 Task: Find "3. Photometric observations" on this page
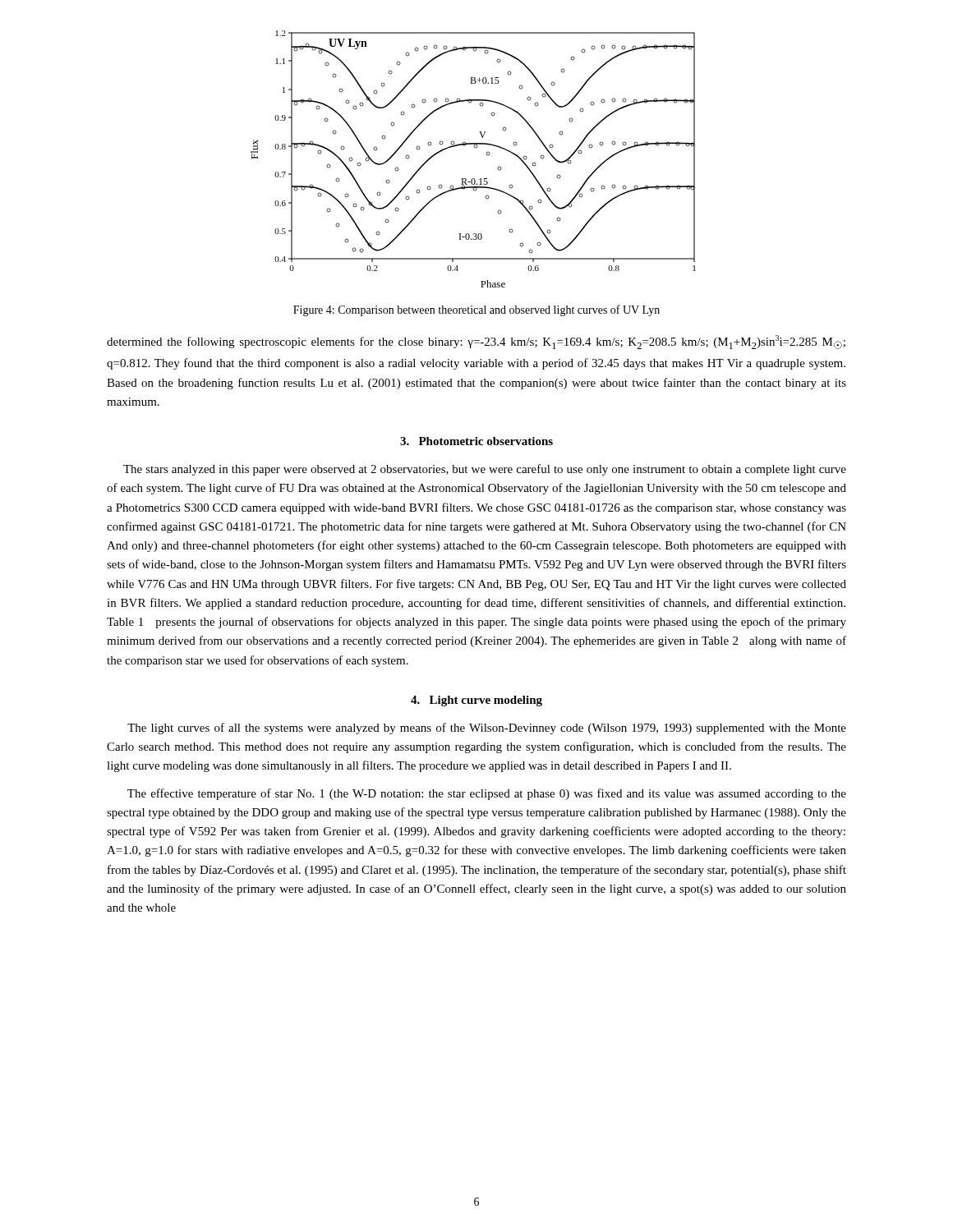pos(476,441)
